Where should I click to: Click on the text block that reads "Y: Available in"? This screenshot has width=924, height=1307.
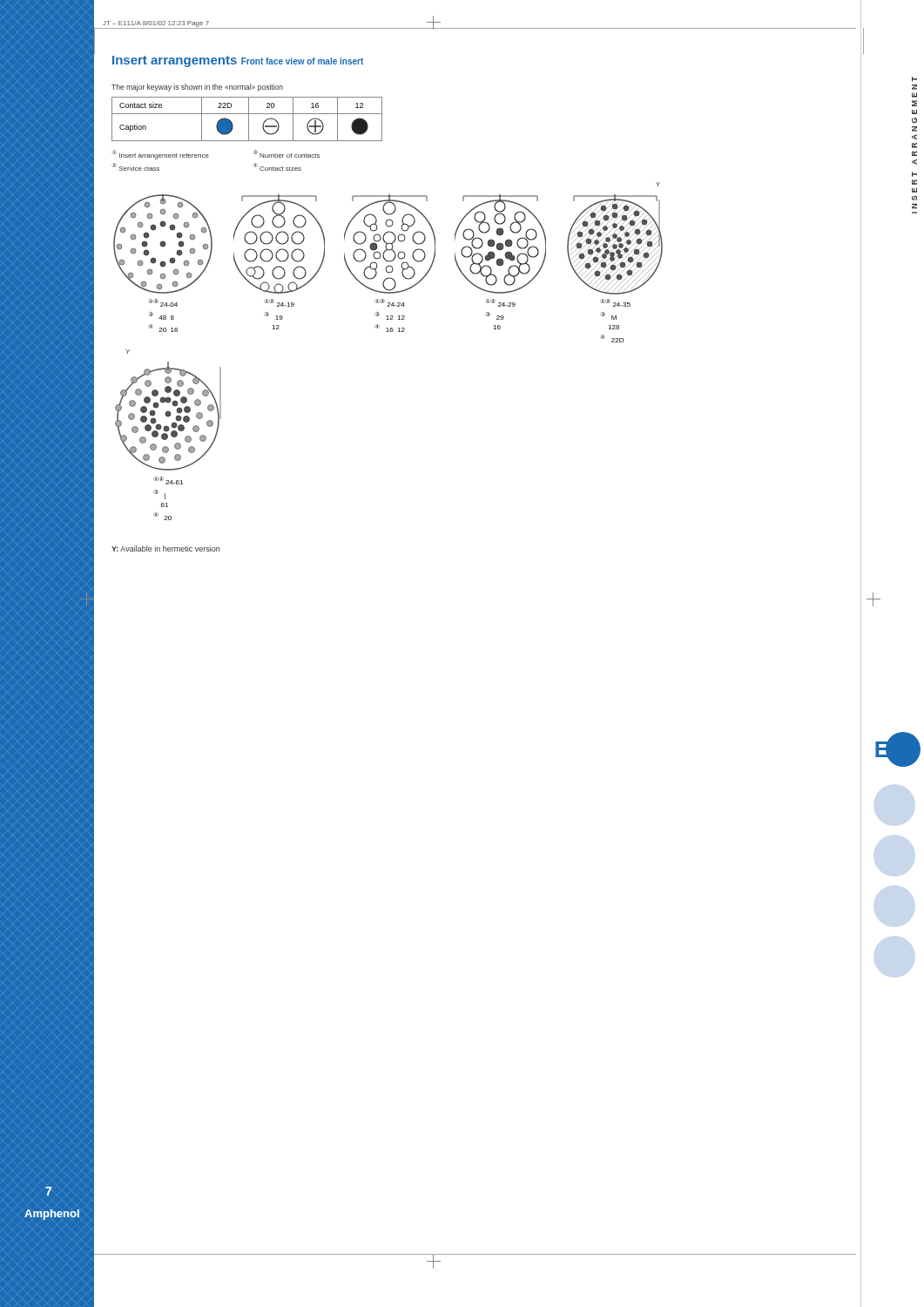tap(165, 549)
